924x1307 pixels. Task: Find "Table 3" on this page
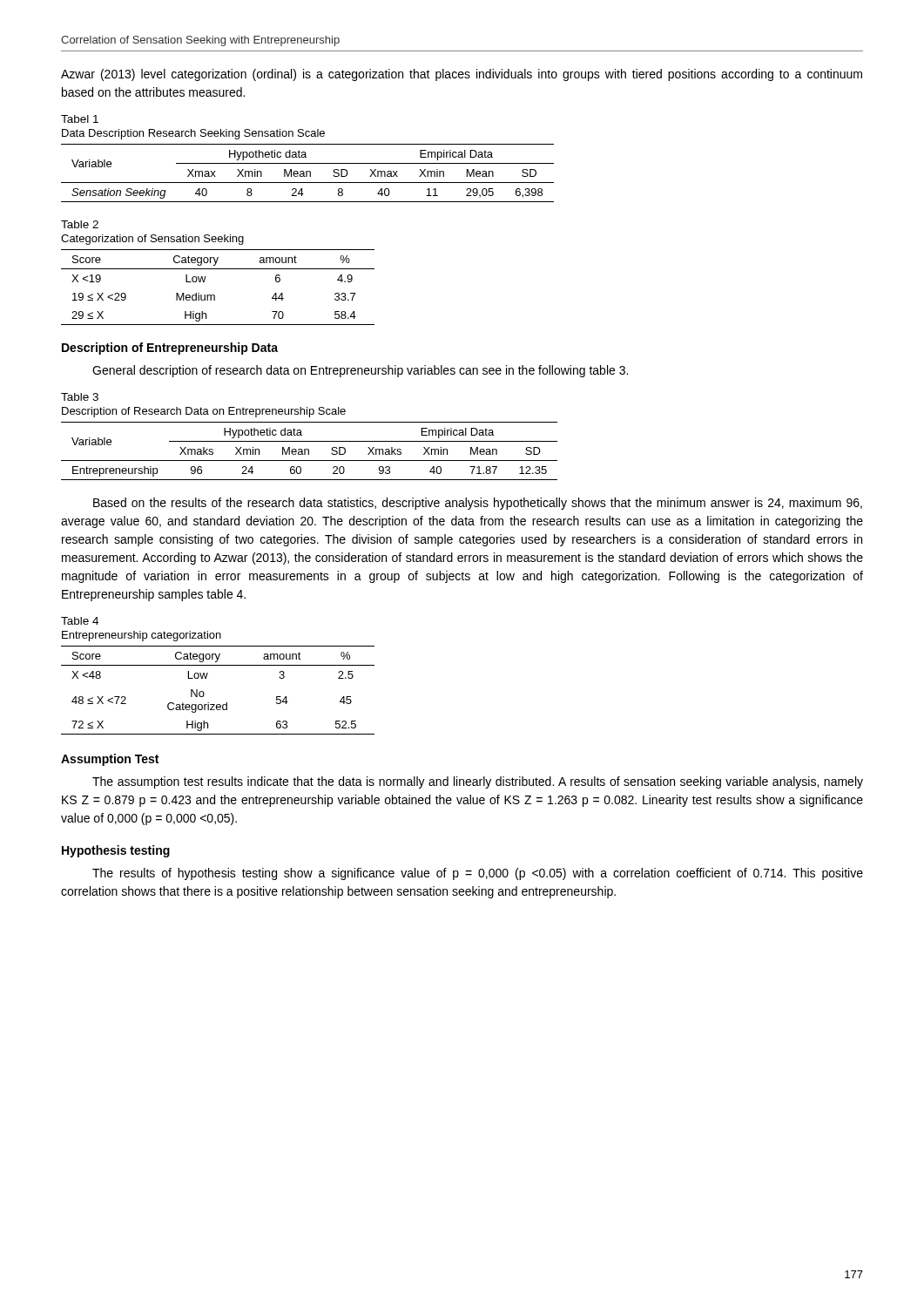pos(80,397)
